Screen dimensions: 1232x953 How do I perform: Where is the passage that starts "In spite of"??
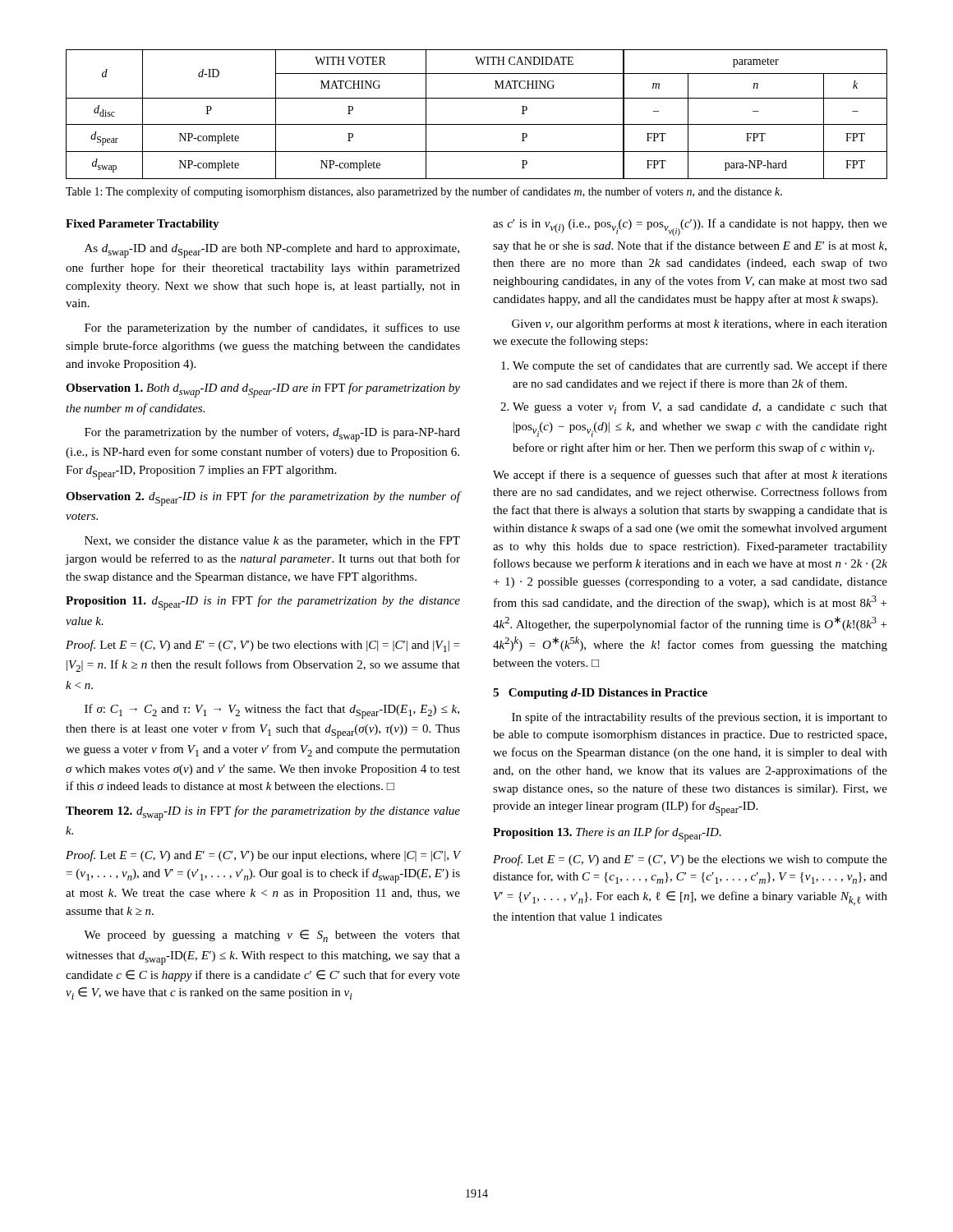690,763
